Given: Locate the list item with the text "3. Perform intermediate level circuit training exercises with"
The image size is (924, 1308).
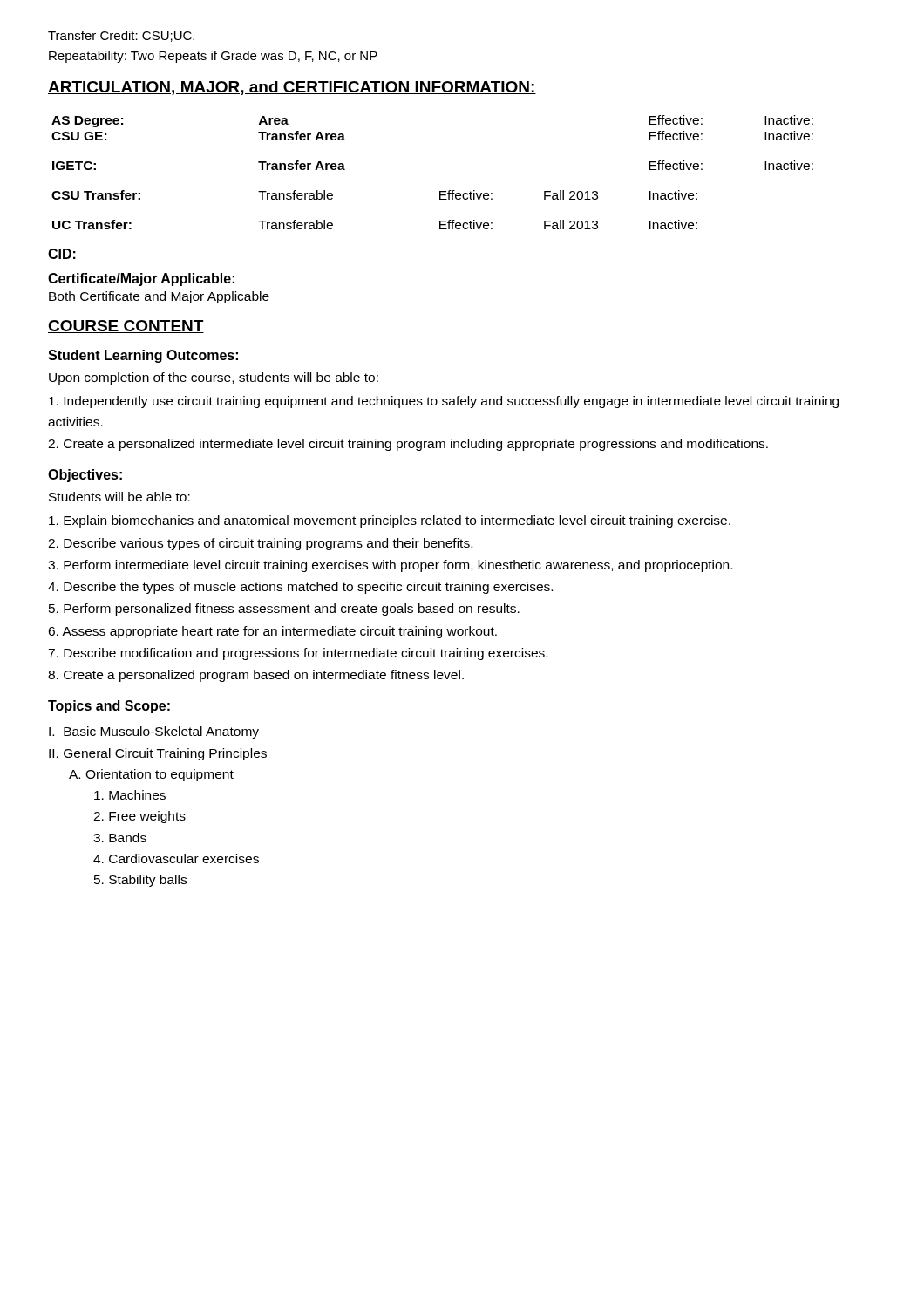Looking at the screenshot, I should point(391,564).
